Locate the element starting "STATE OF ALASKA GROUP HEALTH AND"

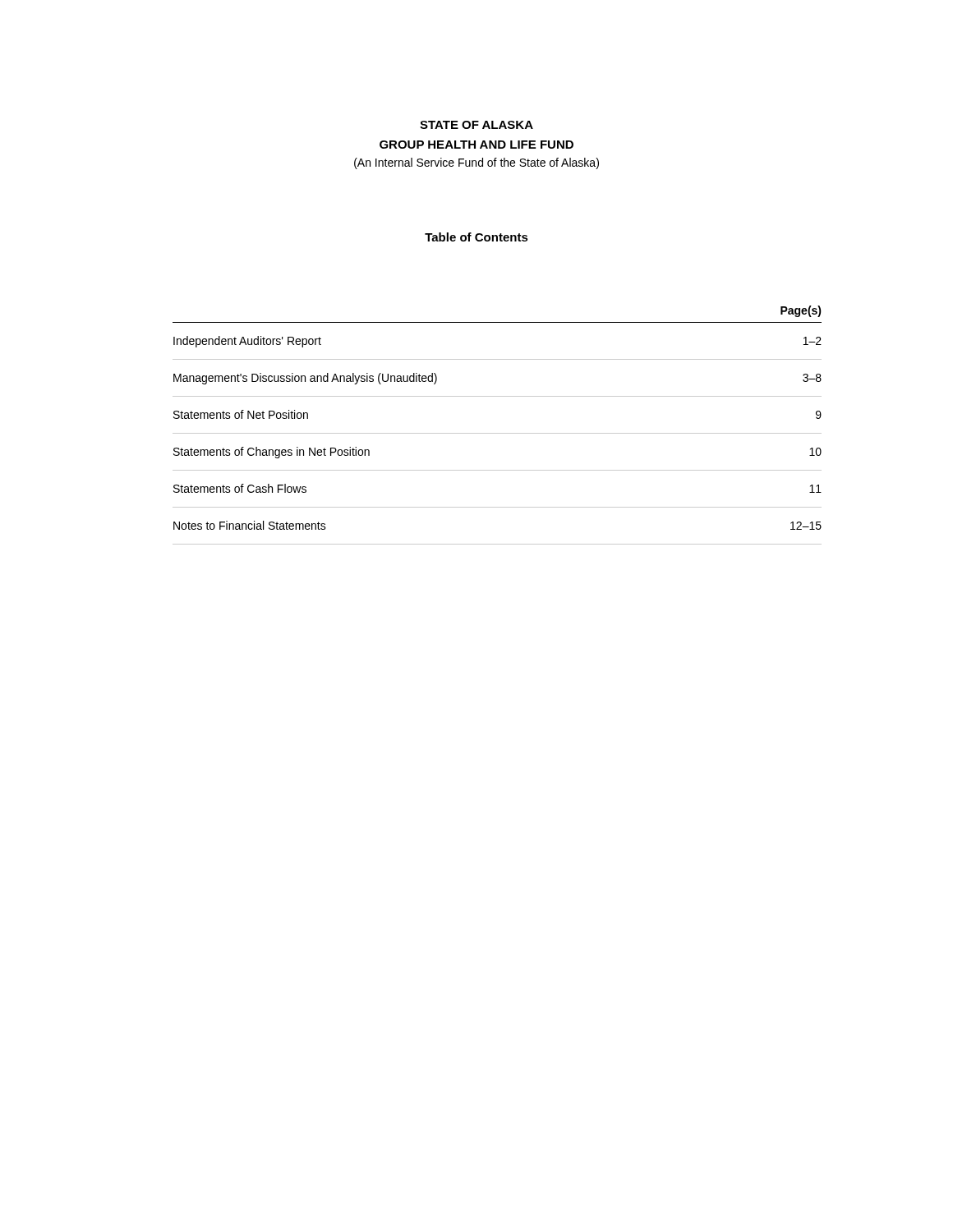476,142
